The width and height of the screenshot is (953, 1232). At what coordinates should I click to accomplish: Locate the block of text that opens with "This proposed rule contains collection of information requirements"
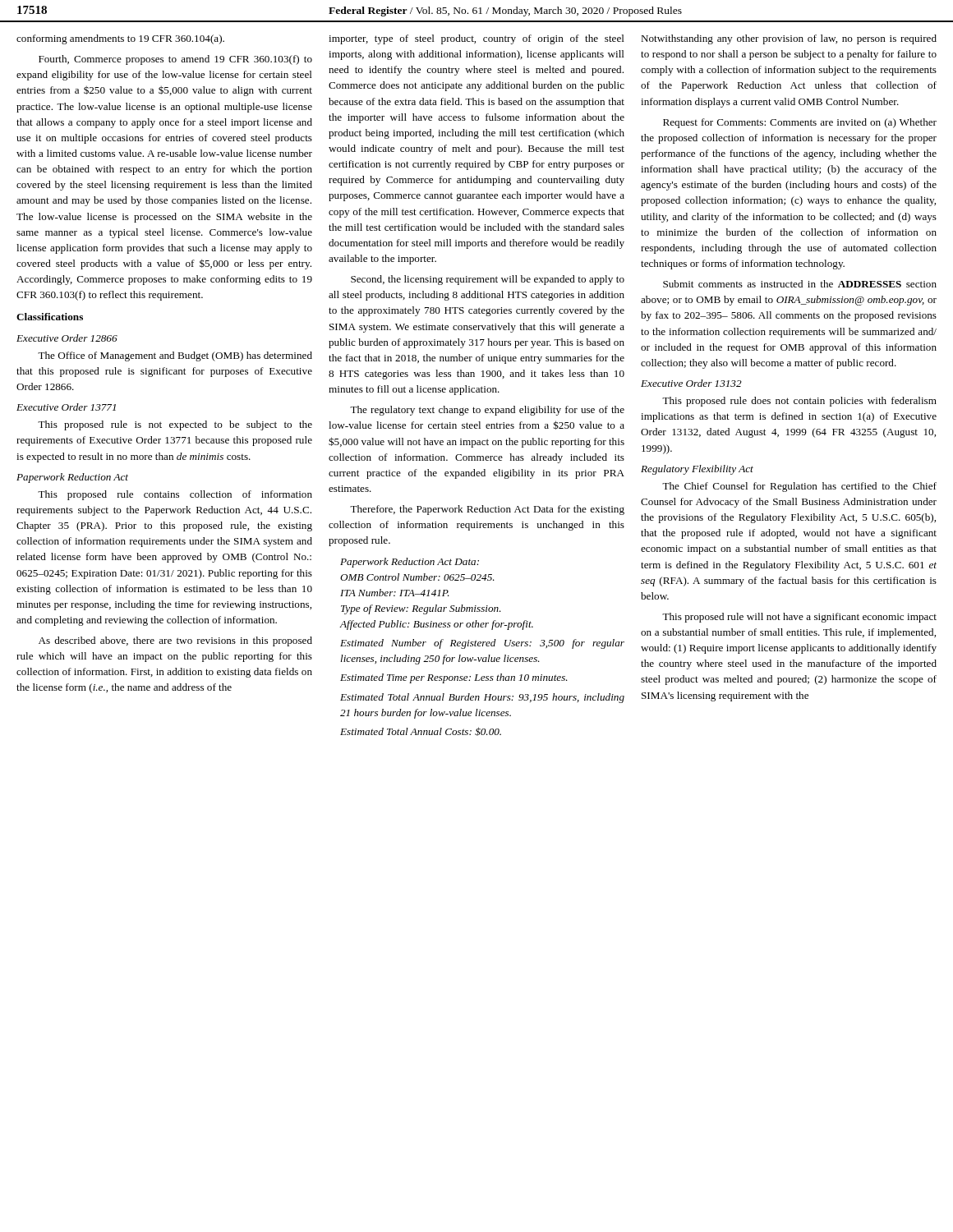point(164,591)
